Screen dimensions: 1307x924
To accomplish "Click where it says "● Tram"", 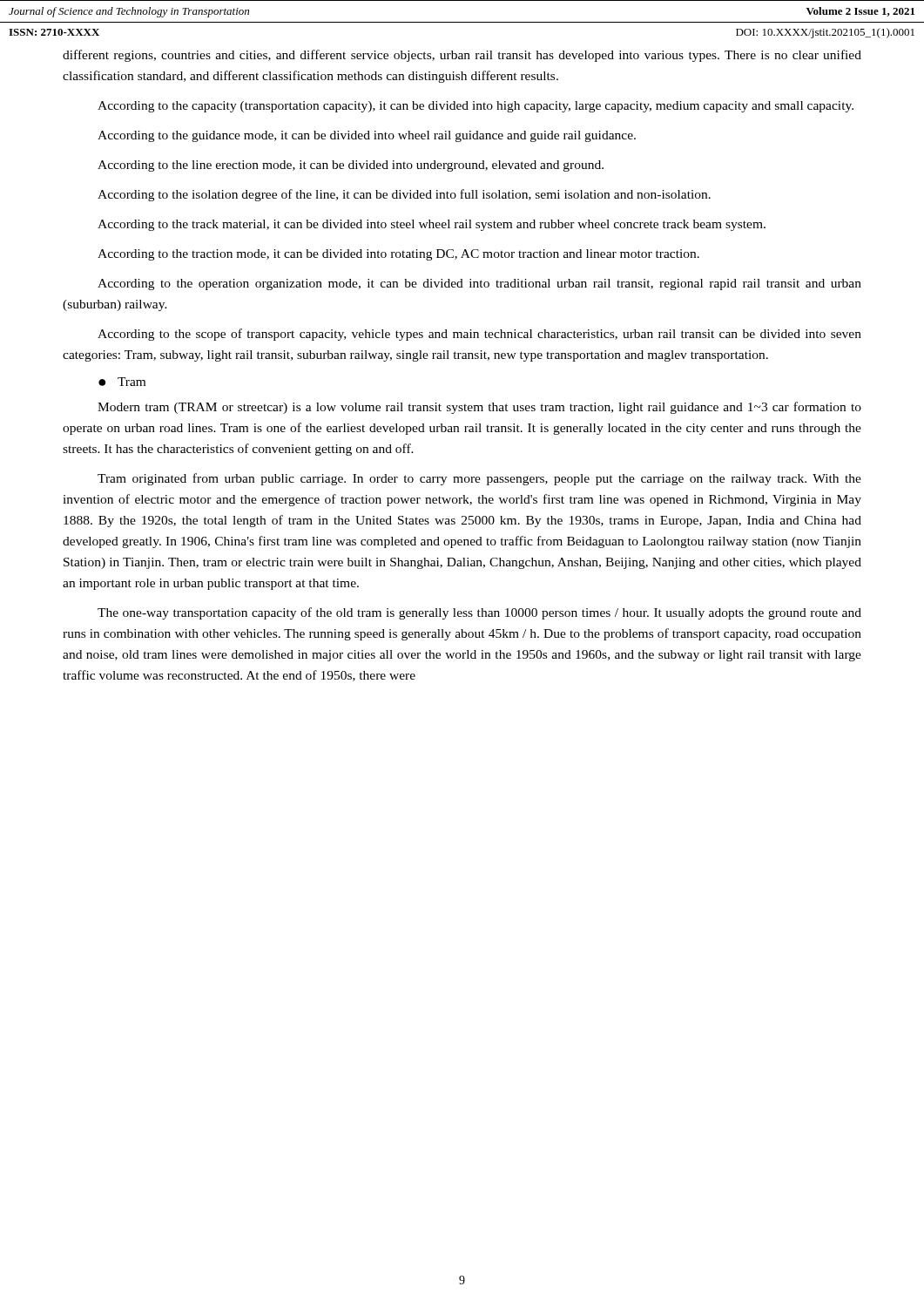I will click(x=122, y=383).
